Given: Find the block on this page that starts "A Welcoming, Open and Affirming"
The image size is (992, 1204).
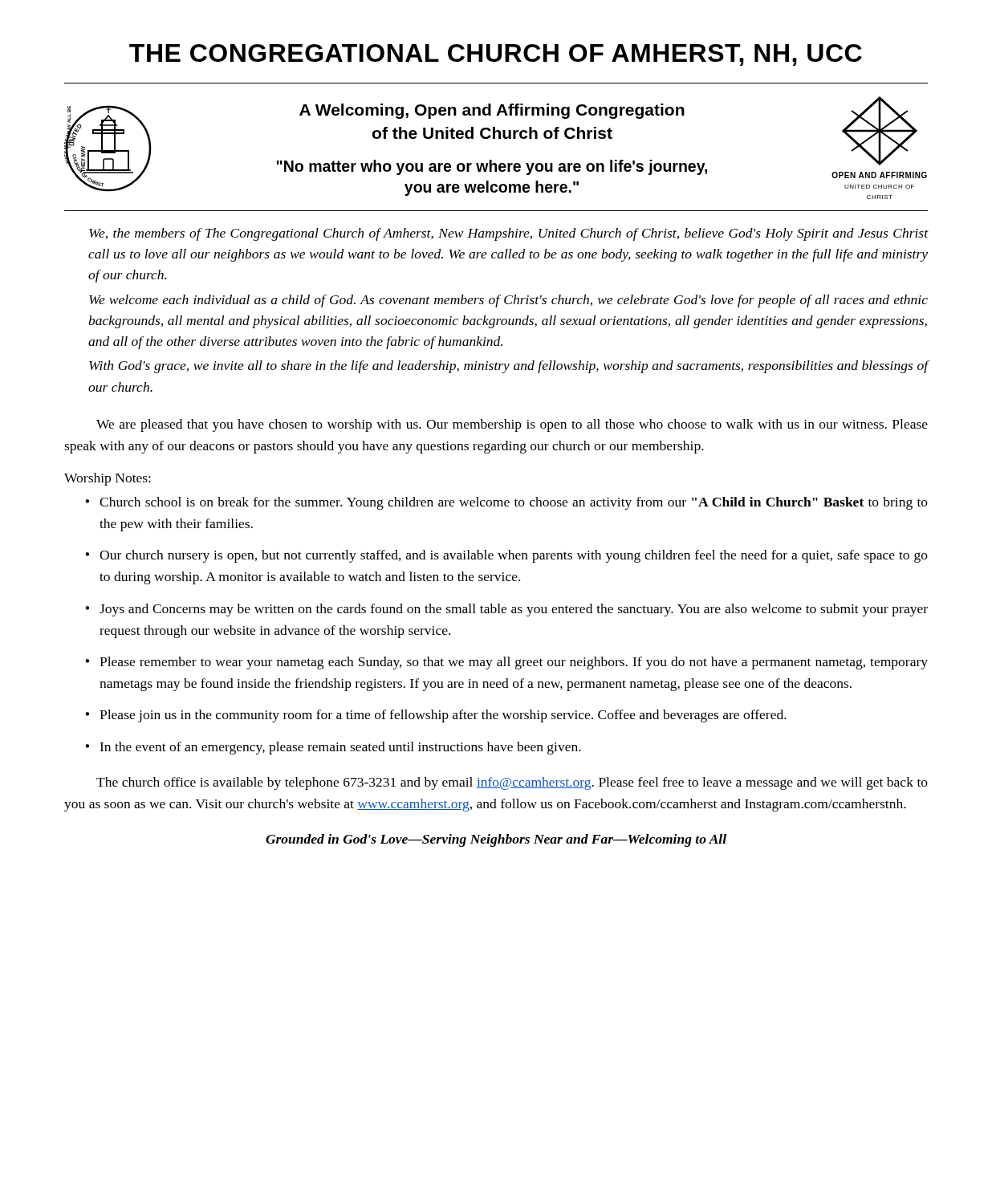Looking at the screenshot, I should (492, 148).
